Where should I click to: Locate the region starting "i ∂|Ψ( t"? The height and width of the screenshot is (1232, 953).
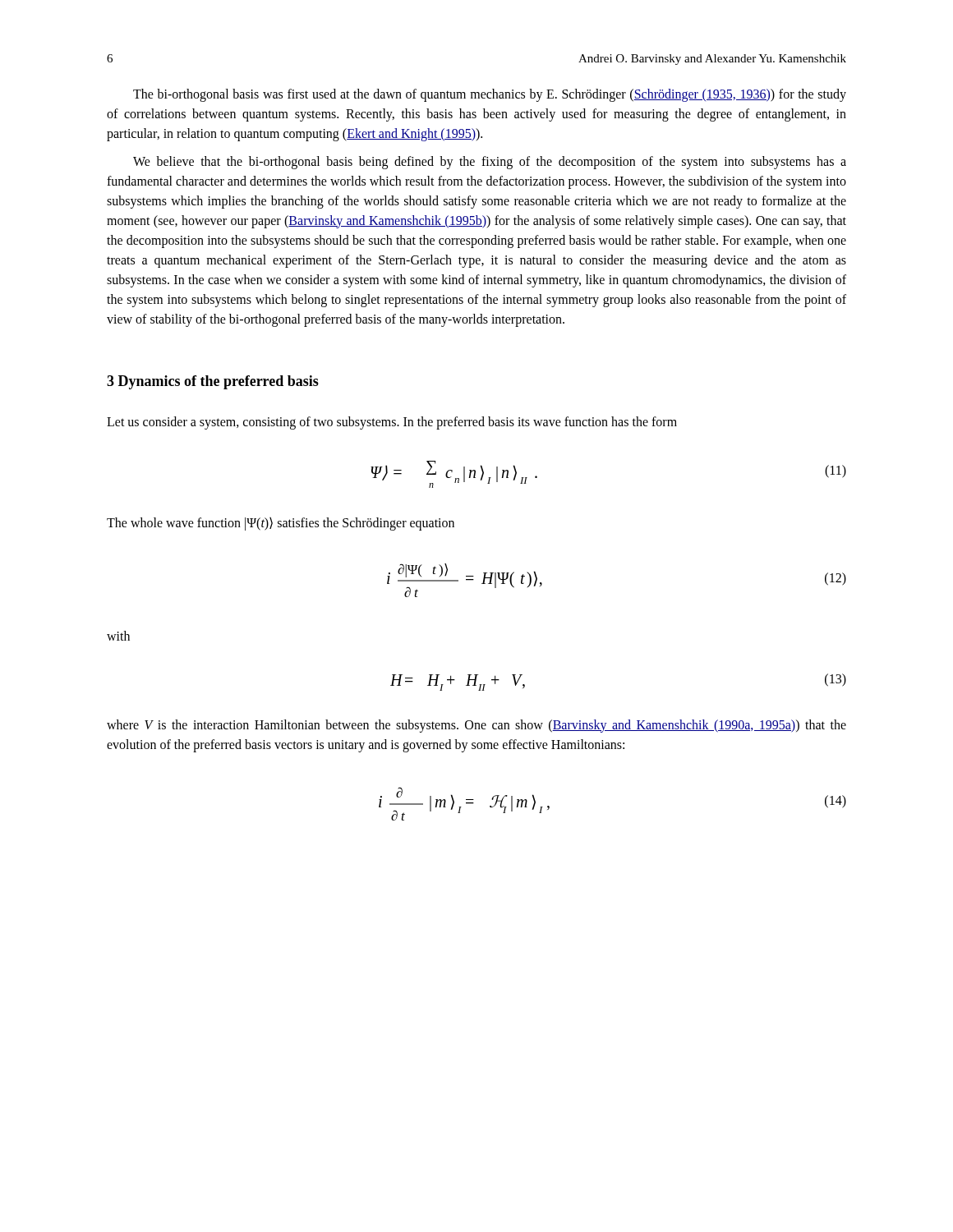tap(476, 578)
